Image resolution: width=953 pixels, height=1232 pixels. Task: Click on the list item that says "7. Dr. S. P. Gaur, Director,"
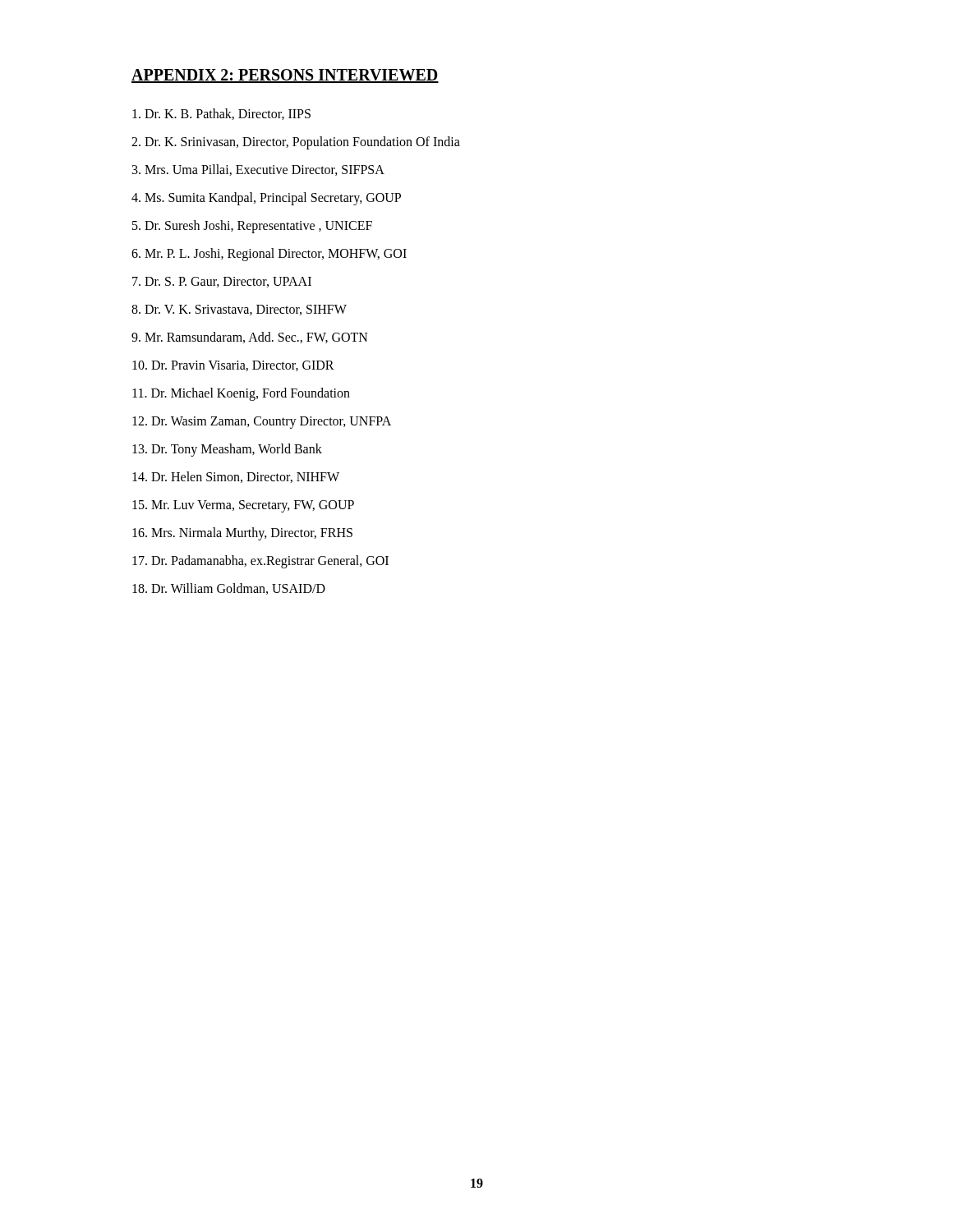tap(222, 281)
